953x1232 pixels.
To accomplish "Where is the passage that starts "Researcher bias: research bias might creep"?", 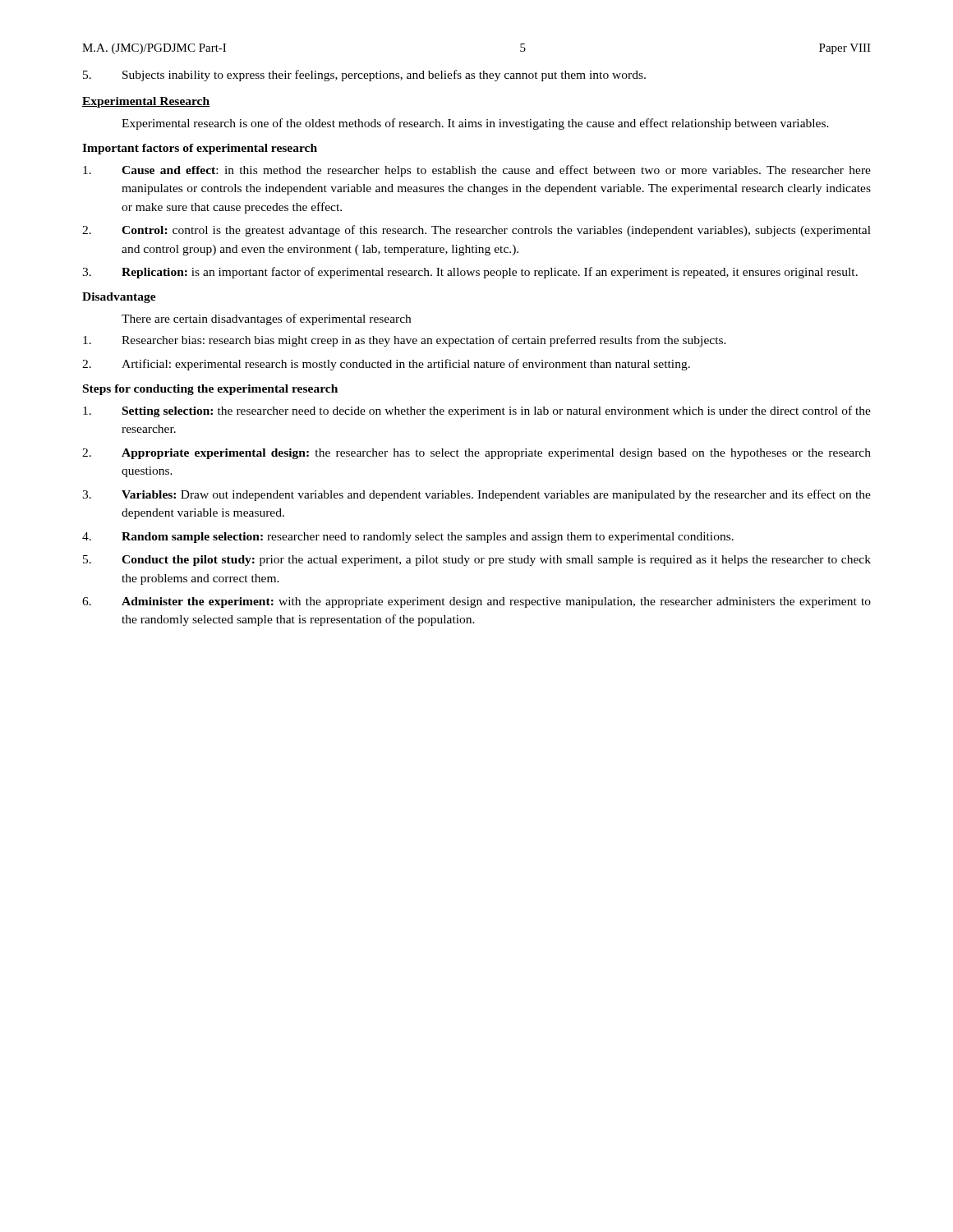I will pyautogui.click(x=476, y=341).
